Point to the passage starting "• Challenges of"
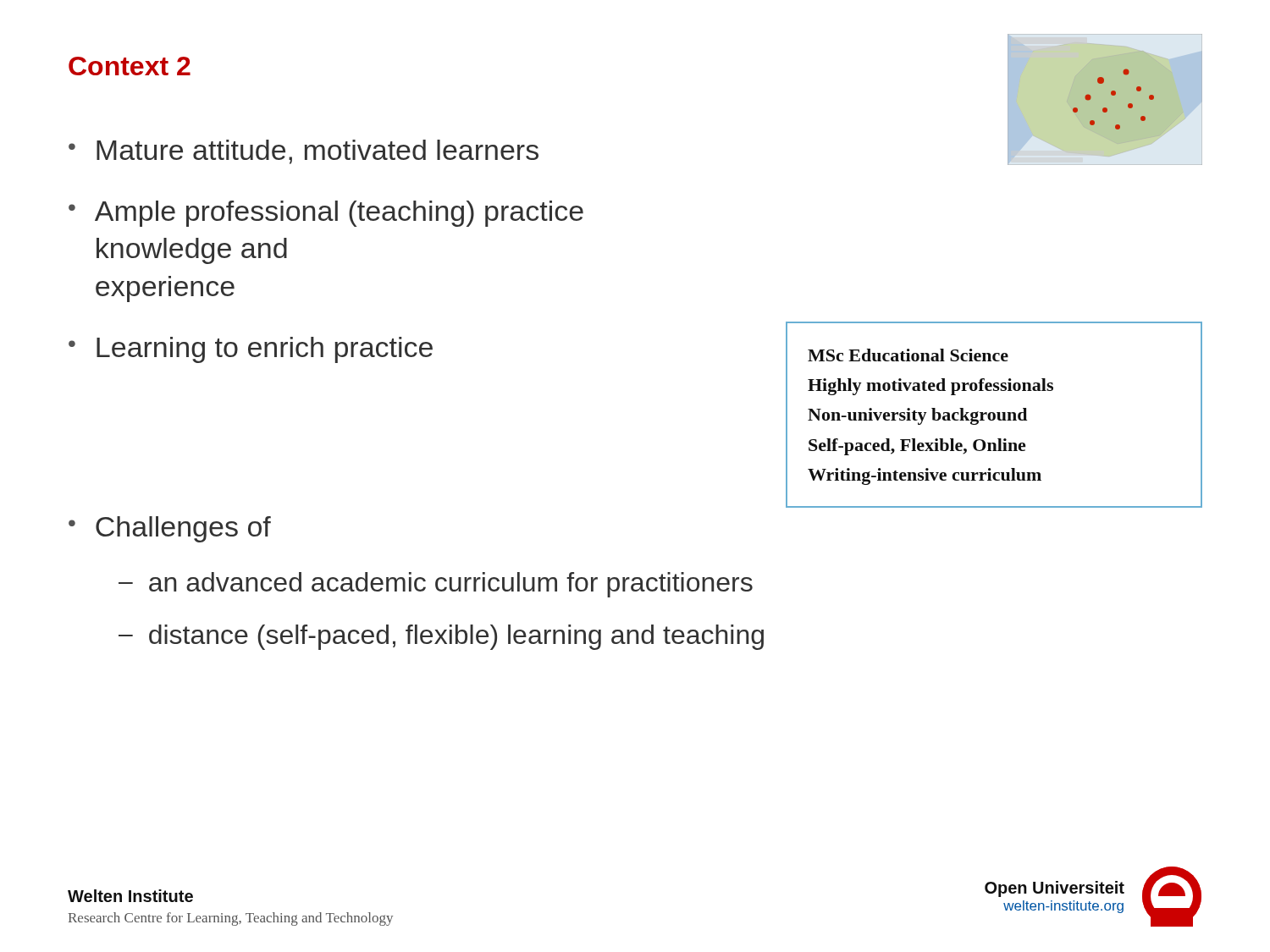 169,526
